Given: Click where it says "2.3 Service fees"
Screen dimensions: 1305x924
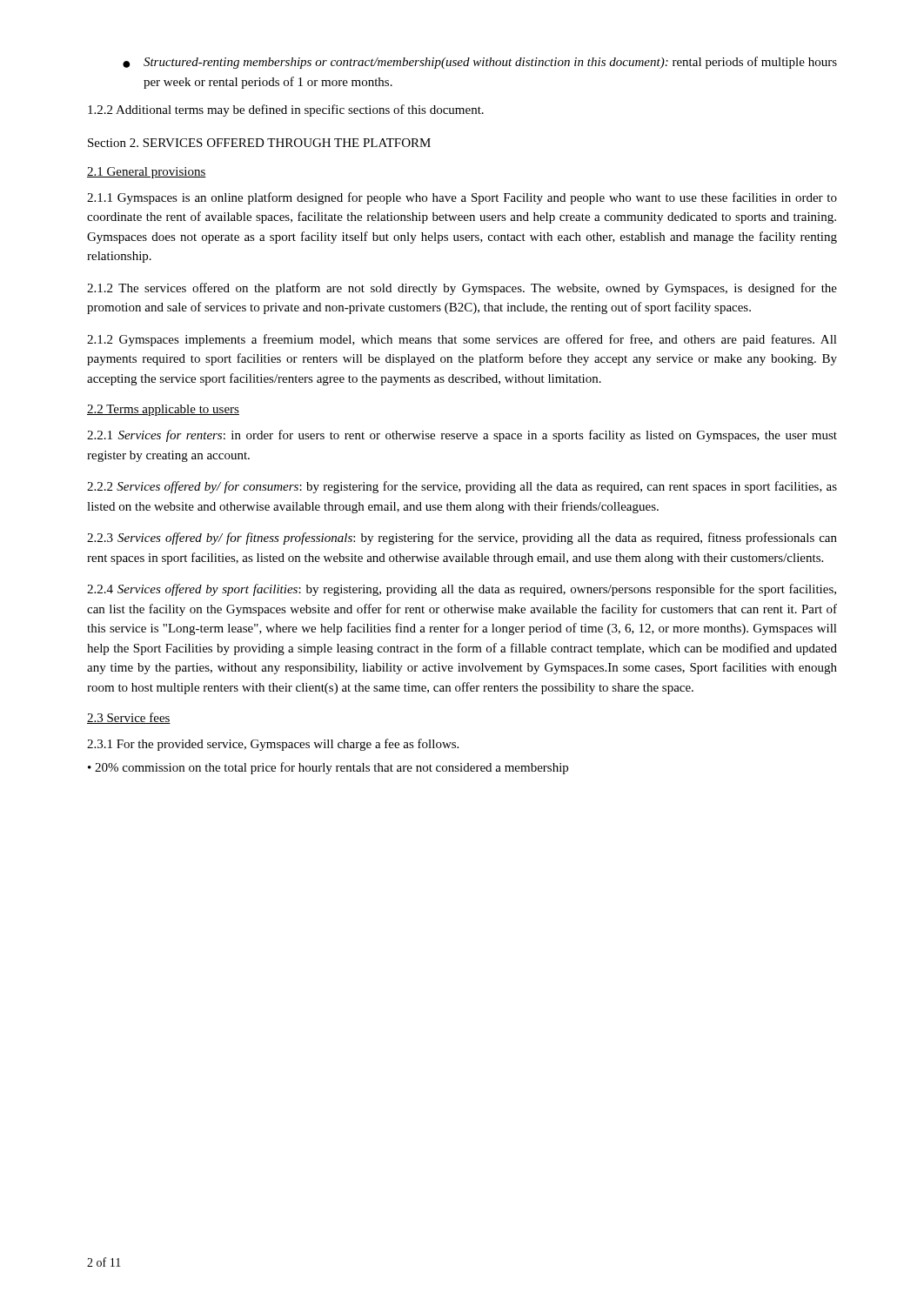Looking at the screenshot, I should point(129,718).
